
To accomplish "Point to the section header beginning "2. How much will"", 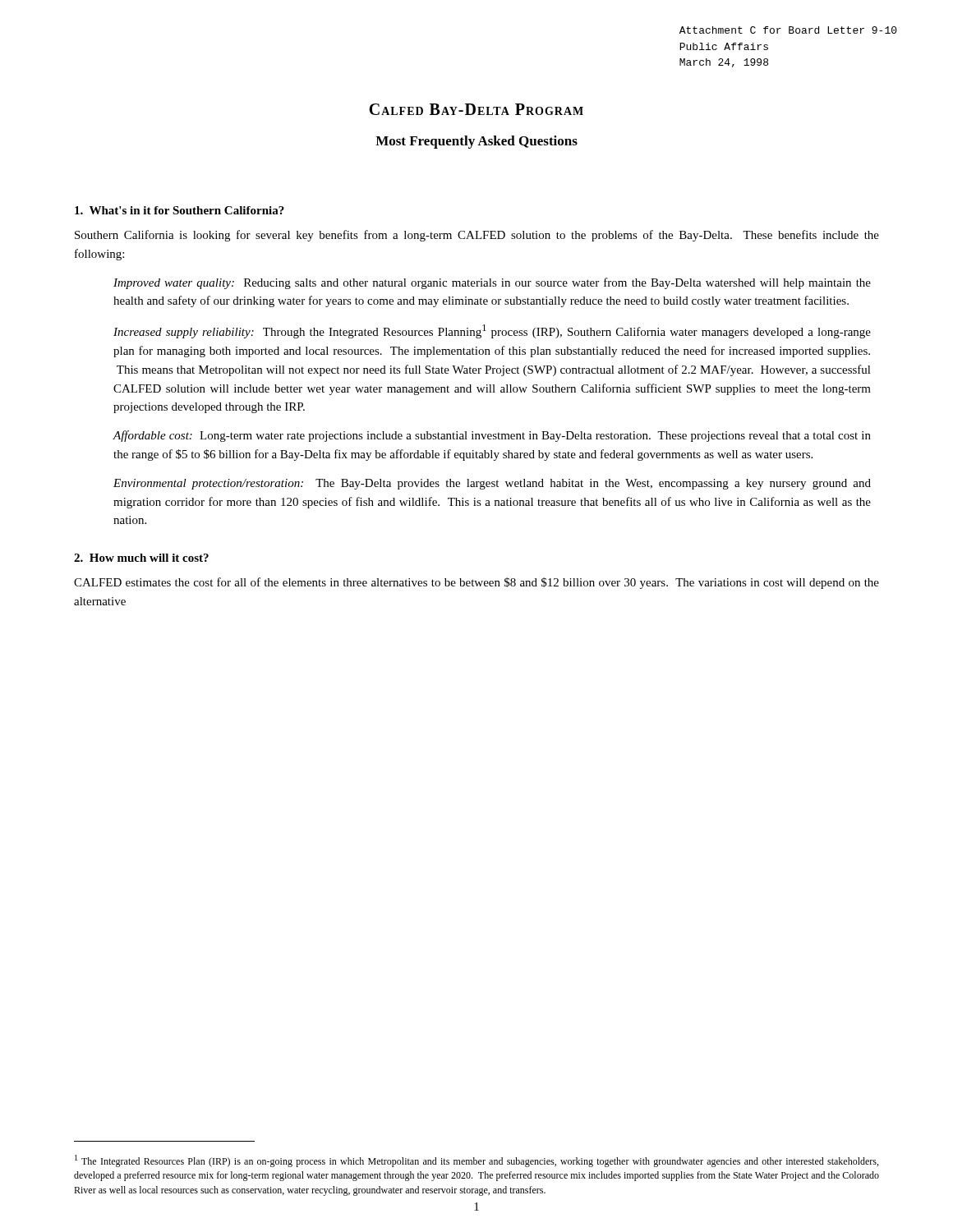I will click(x=142, y=558).
